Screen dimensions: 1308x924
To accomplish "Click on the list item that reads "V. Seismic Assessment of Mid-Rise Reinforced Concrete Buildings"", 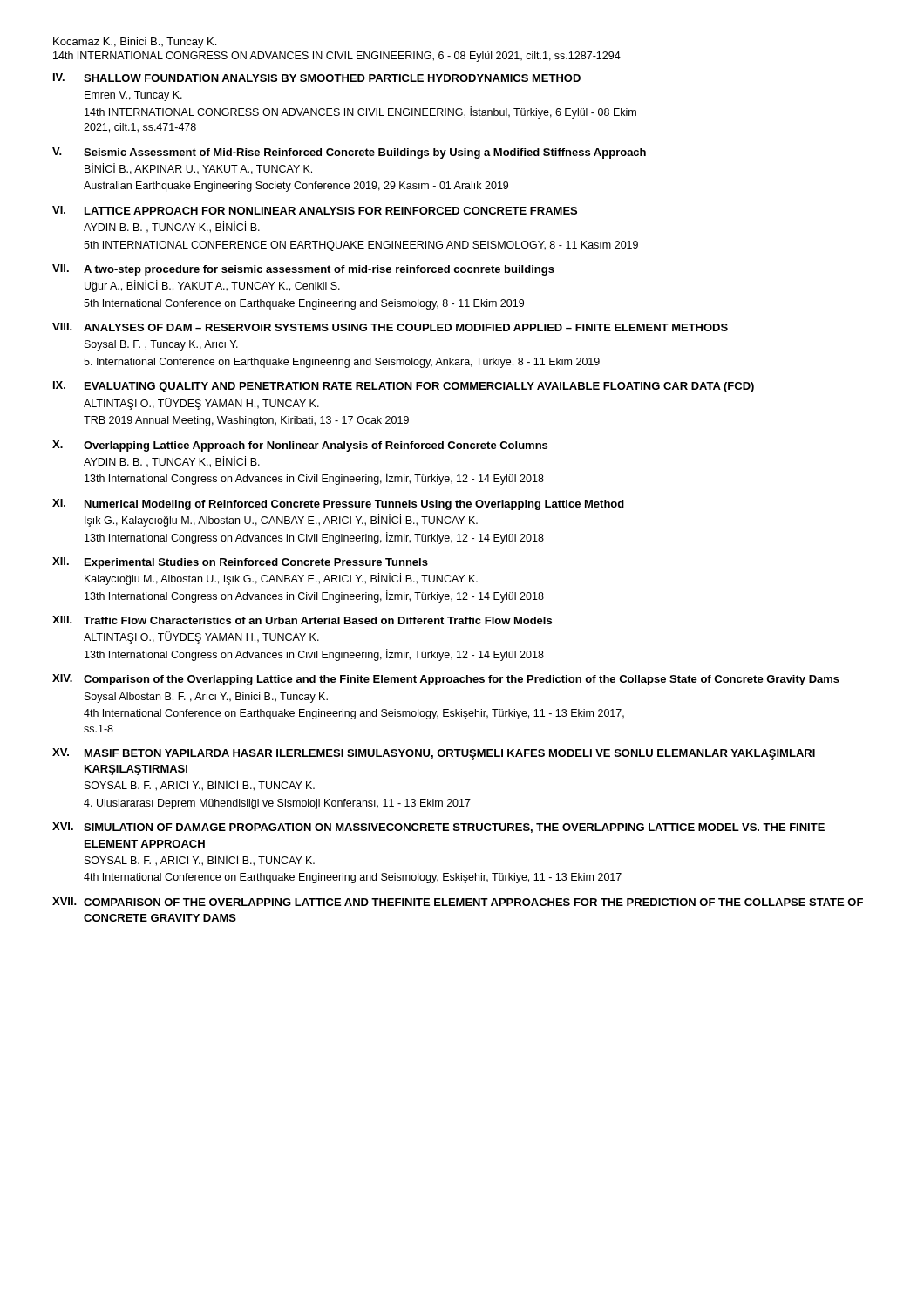I will point(349,153).
